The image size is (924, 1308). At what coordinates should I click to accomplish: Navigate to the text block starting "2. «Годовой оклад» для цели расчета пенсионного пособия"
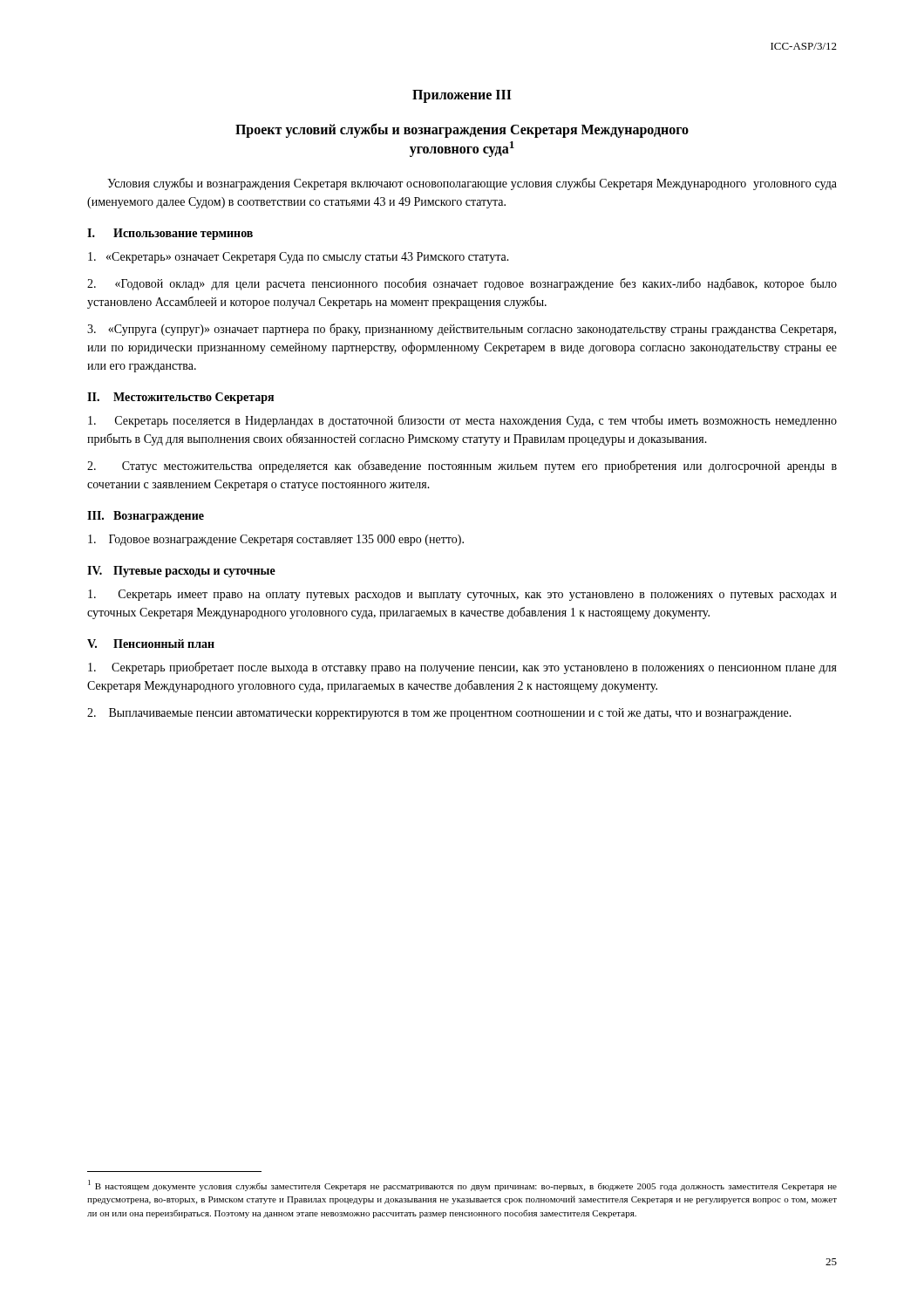(462, 293)
